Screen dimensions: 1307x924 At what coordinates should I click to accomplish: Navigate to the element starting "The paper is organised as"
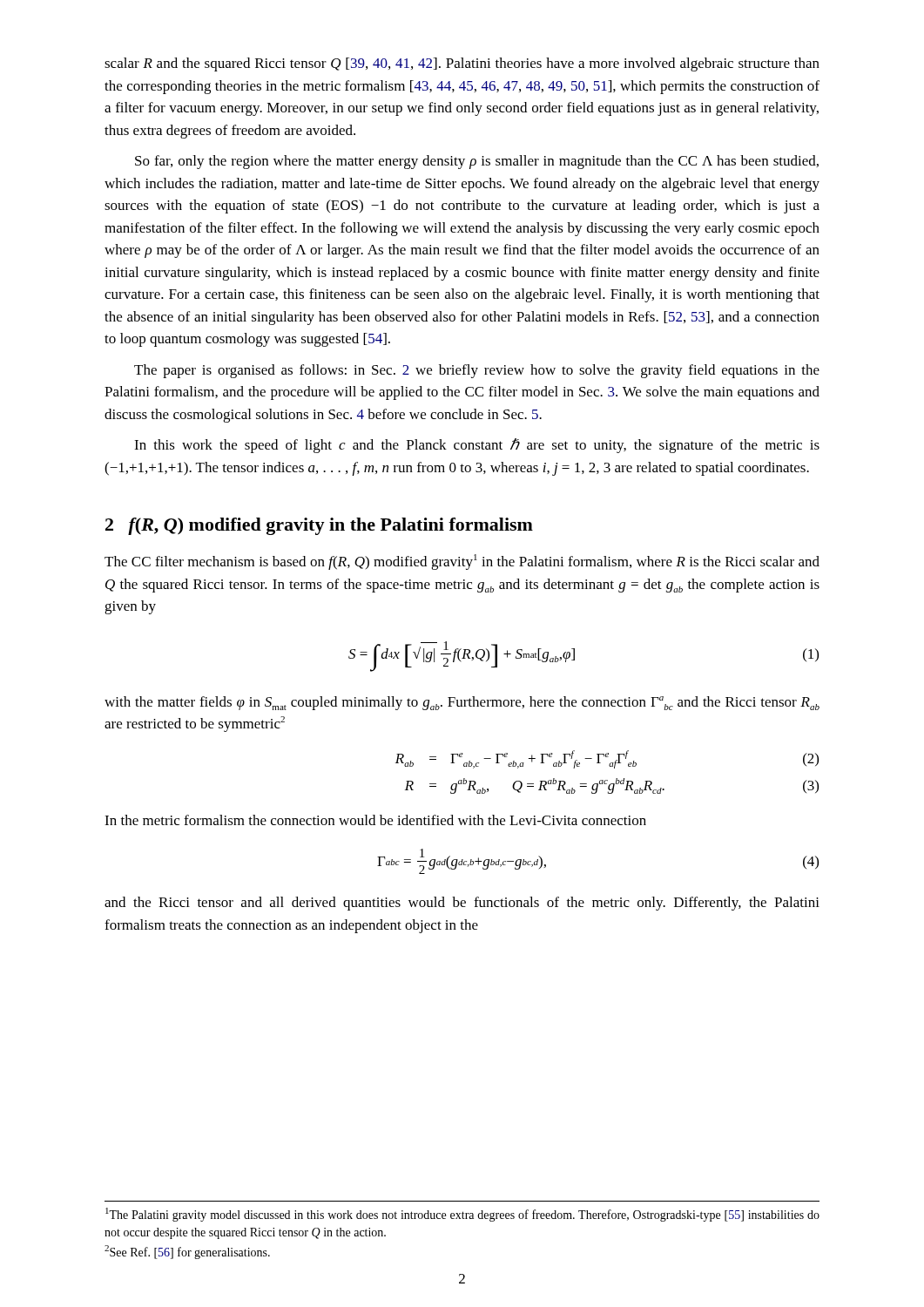(462, 392)
